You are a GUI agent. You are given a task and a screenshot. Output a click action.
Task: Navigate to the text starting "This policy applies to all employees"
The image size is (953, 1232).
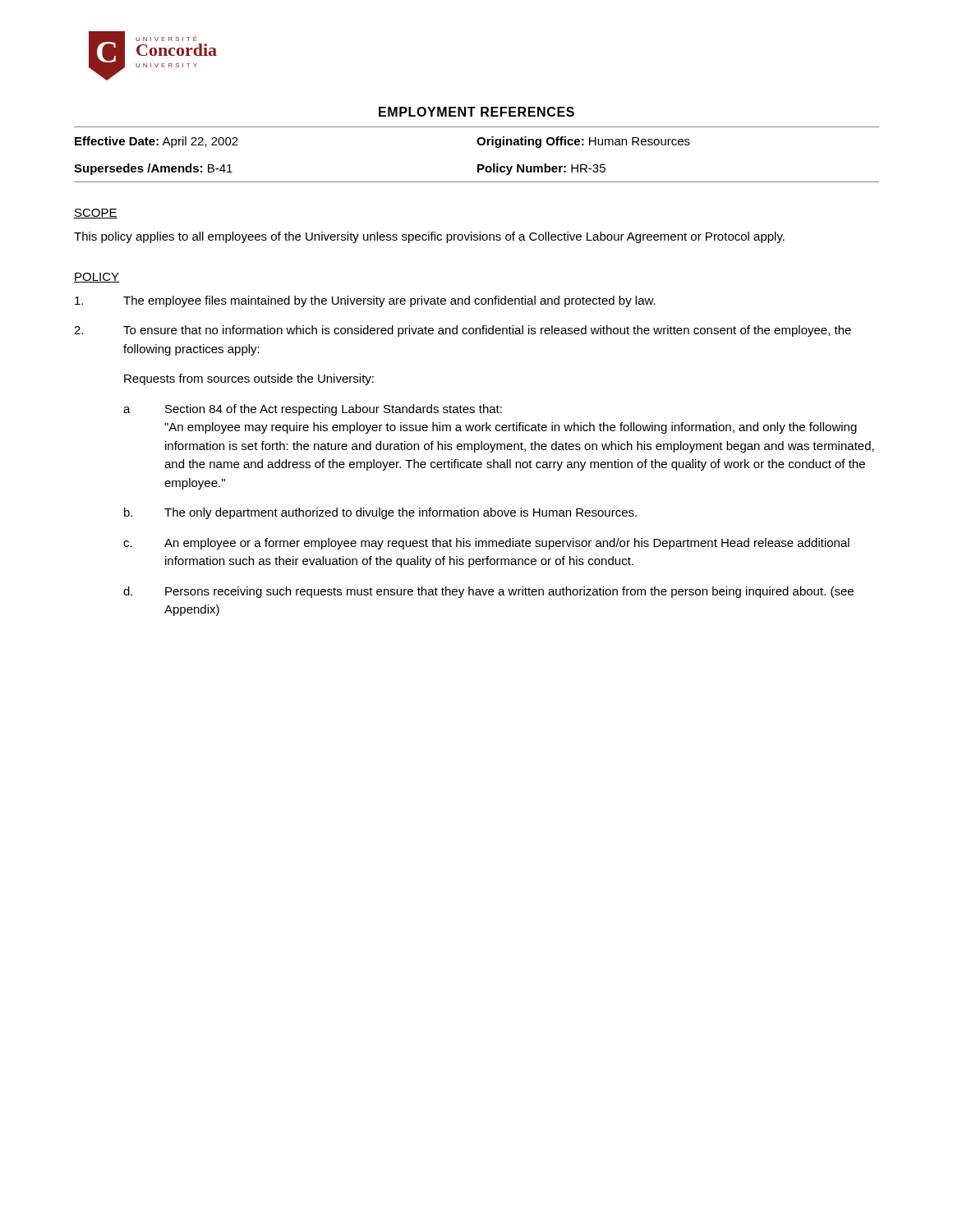pyautogui.click(x=430, y=236)
